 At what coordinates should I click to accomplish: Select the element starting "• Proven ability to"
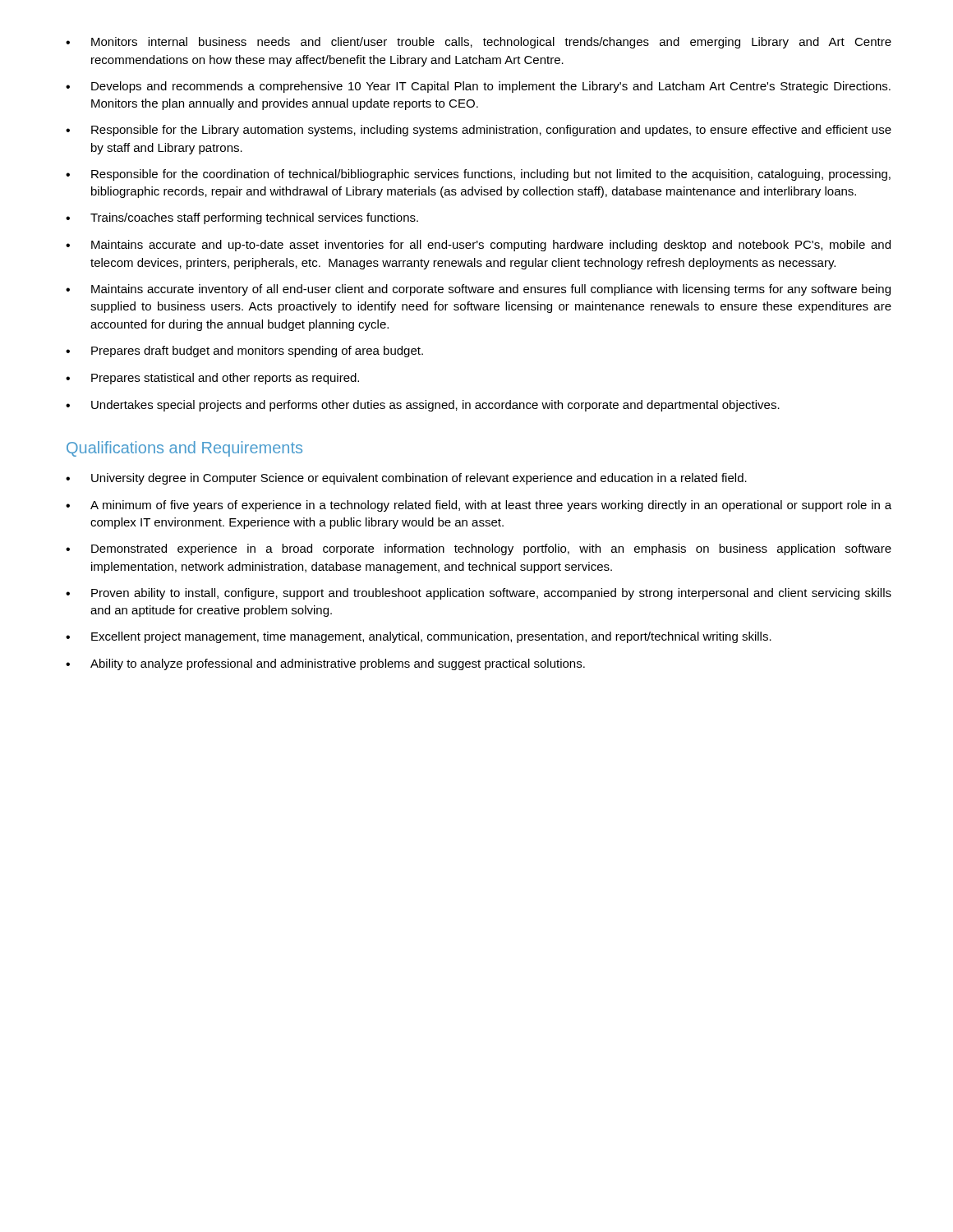tap(479, 602)
